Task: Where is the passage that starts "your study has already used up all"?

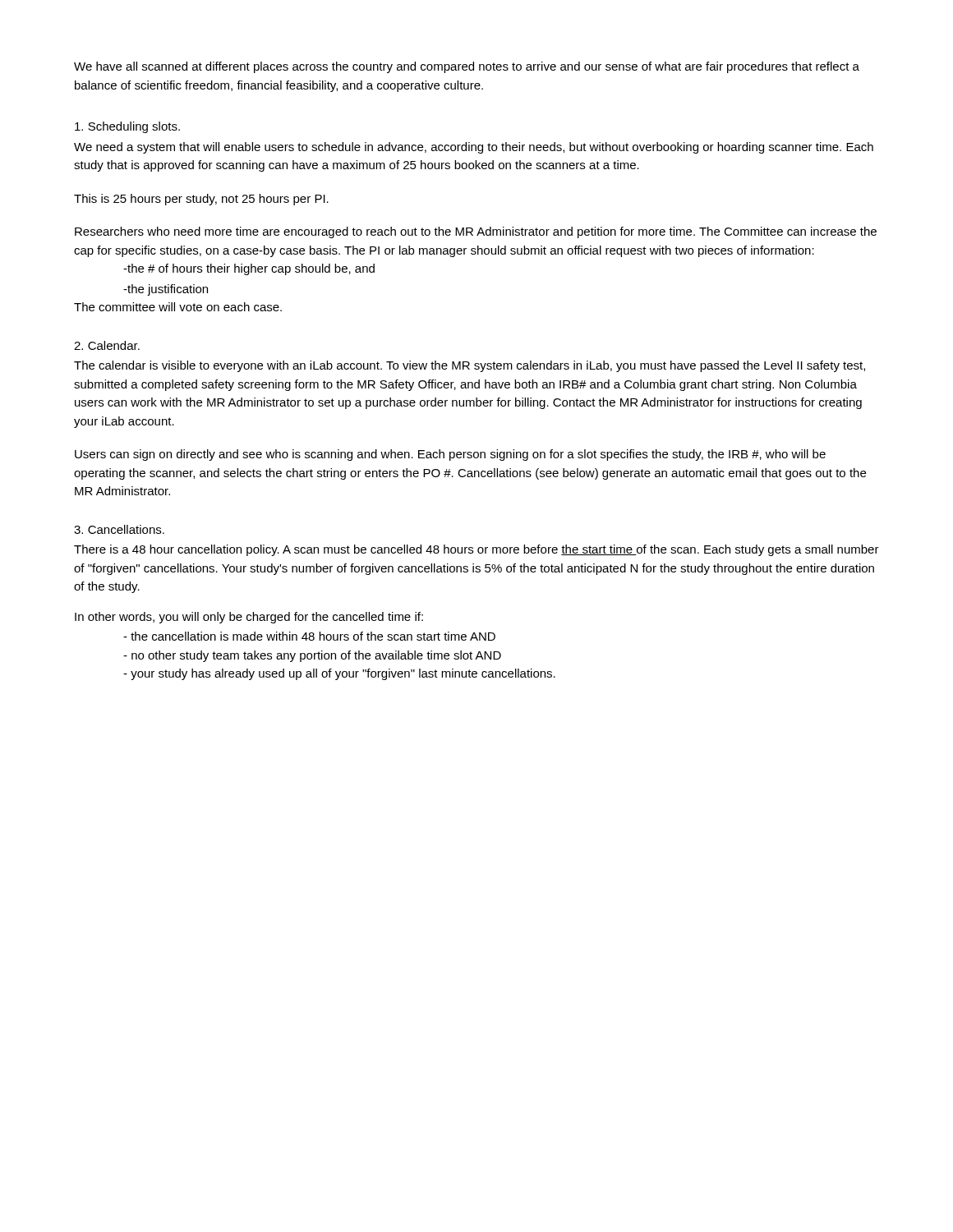Action: (x=501, y=674)
